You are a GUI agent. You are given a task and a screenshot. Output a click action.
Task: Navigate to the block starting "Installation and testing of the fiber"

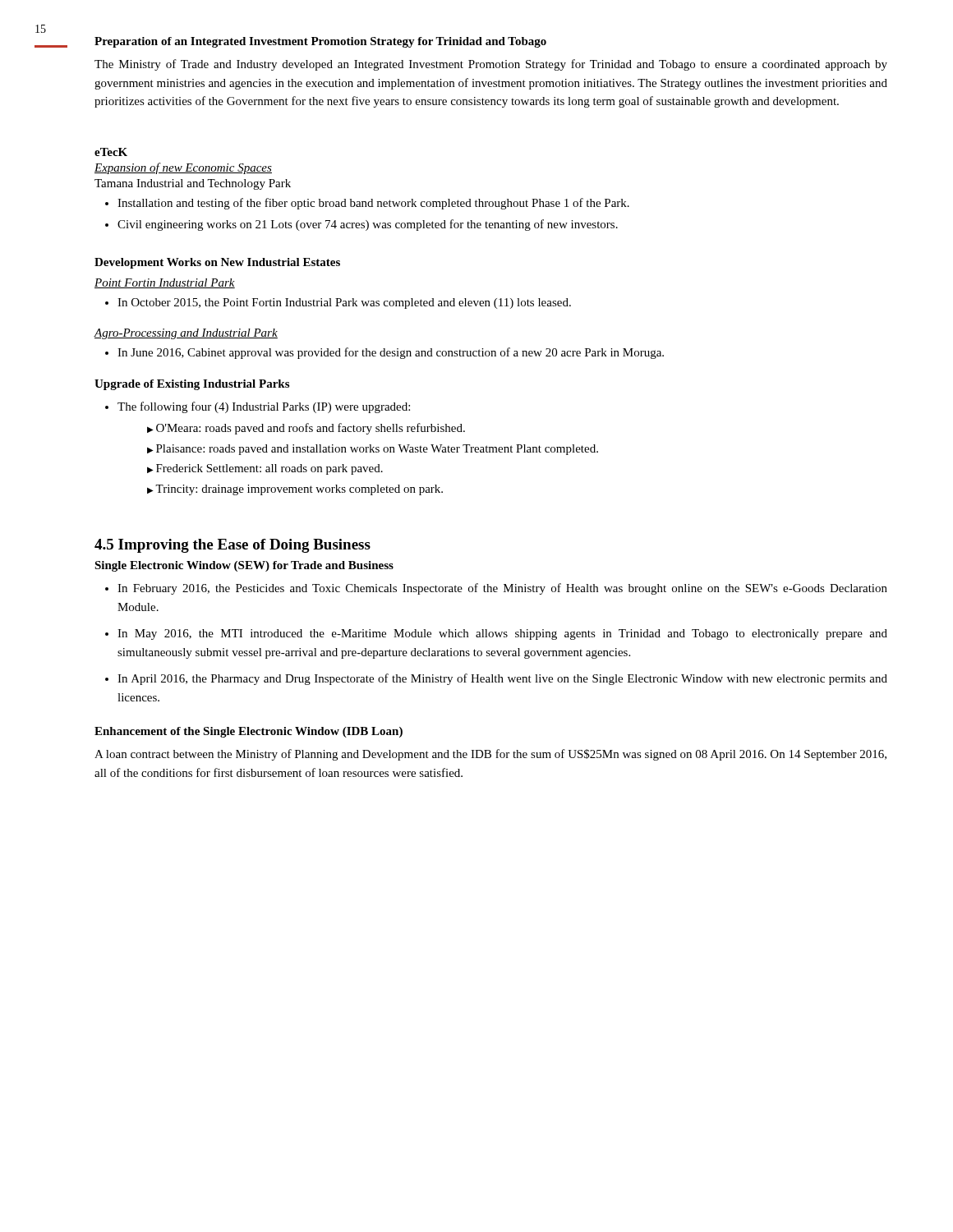point(374,202)
